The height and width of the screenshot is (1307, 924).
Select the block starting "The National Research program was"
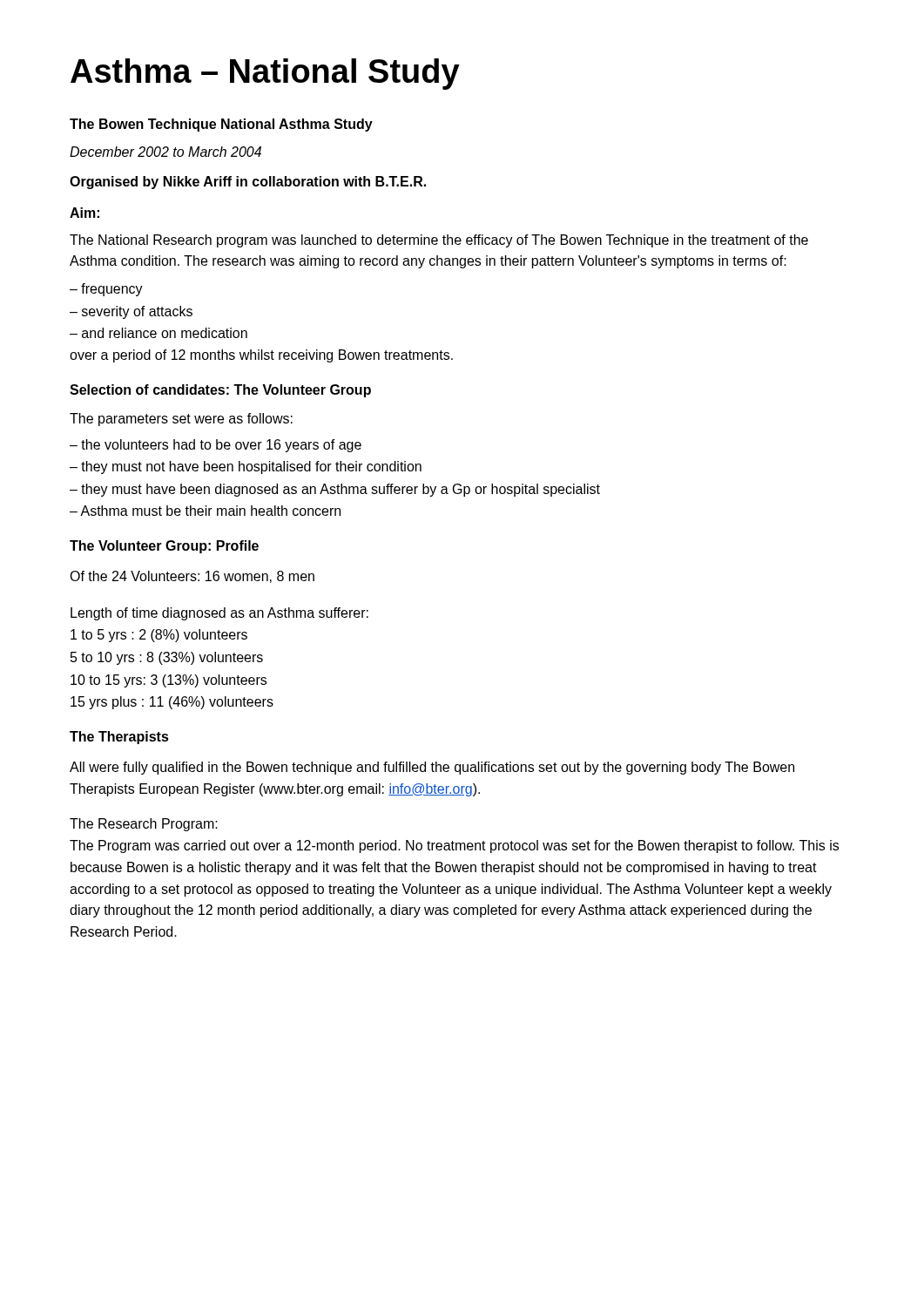pyautogui.click(x=439, y=250)
